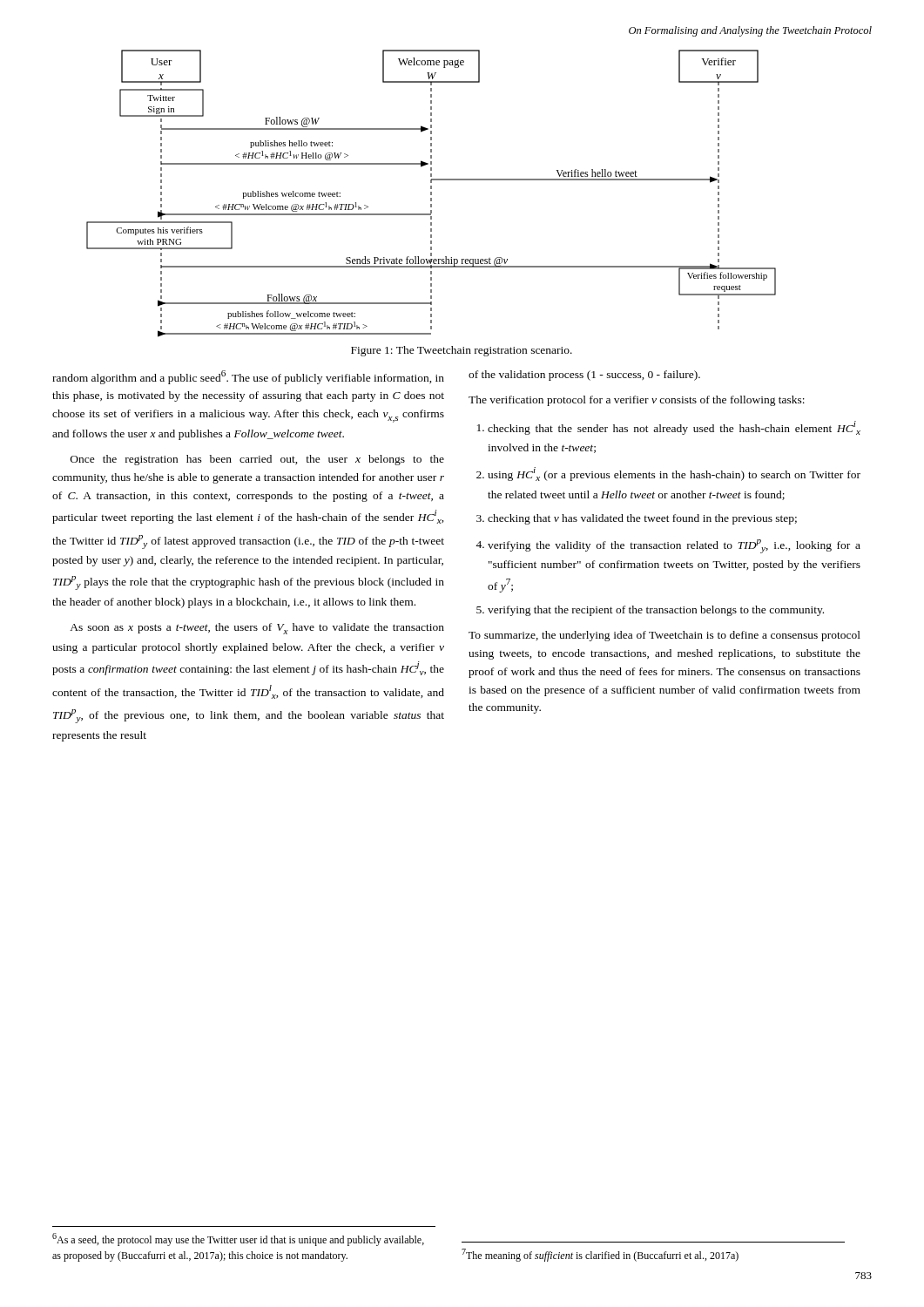Point to the block beginning "6As a seed, the protocol may use"
Image resolution: width=924 pixels, height=1307 pixels.
tap(238, 1246)
